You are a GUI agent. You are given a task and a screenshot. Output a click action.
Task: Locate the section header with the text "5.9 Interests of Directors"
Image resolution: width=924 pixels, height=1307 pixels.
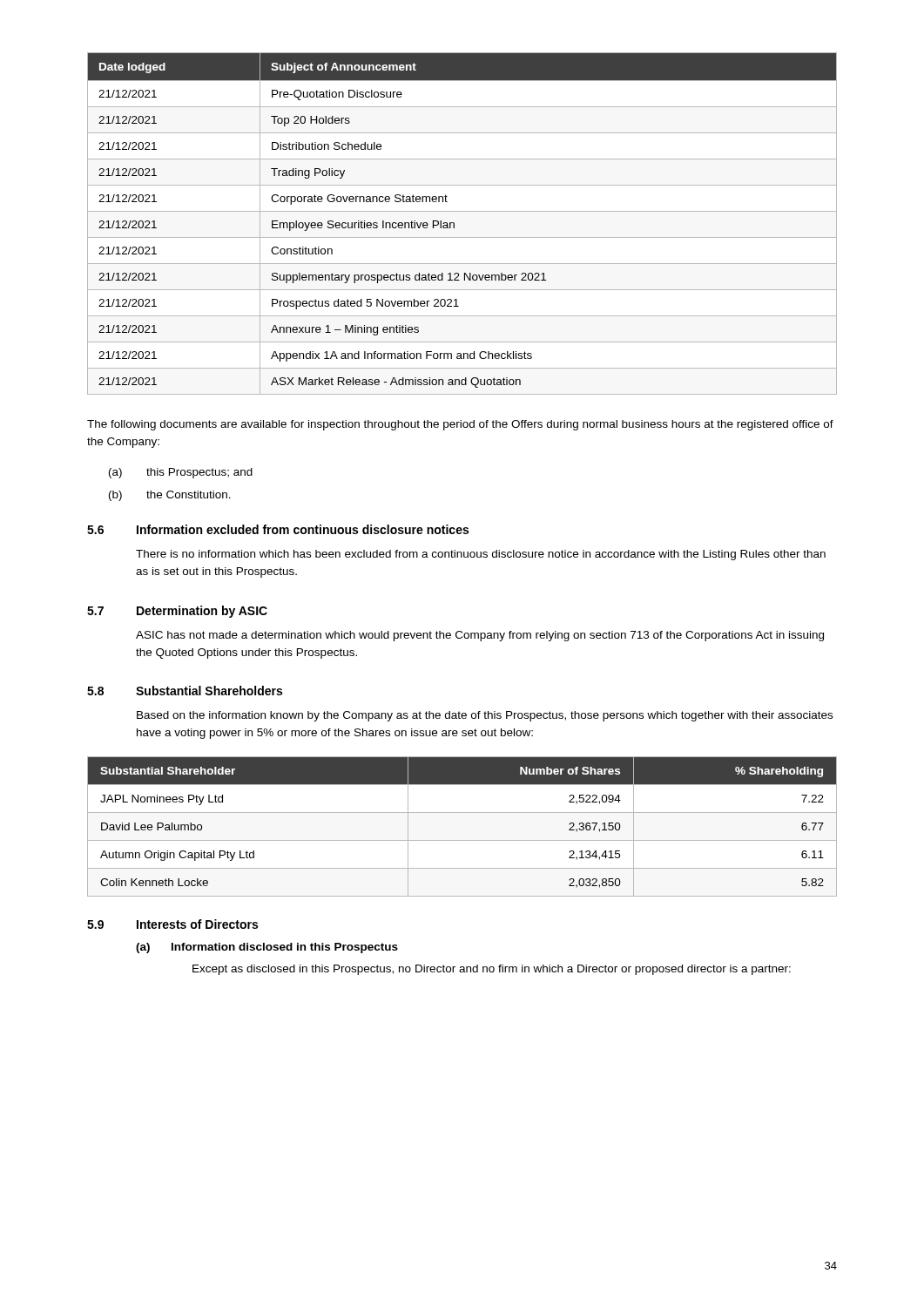(x=173, y=924)
